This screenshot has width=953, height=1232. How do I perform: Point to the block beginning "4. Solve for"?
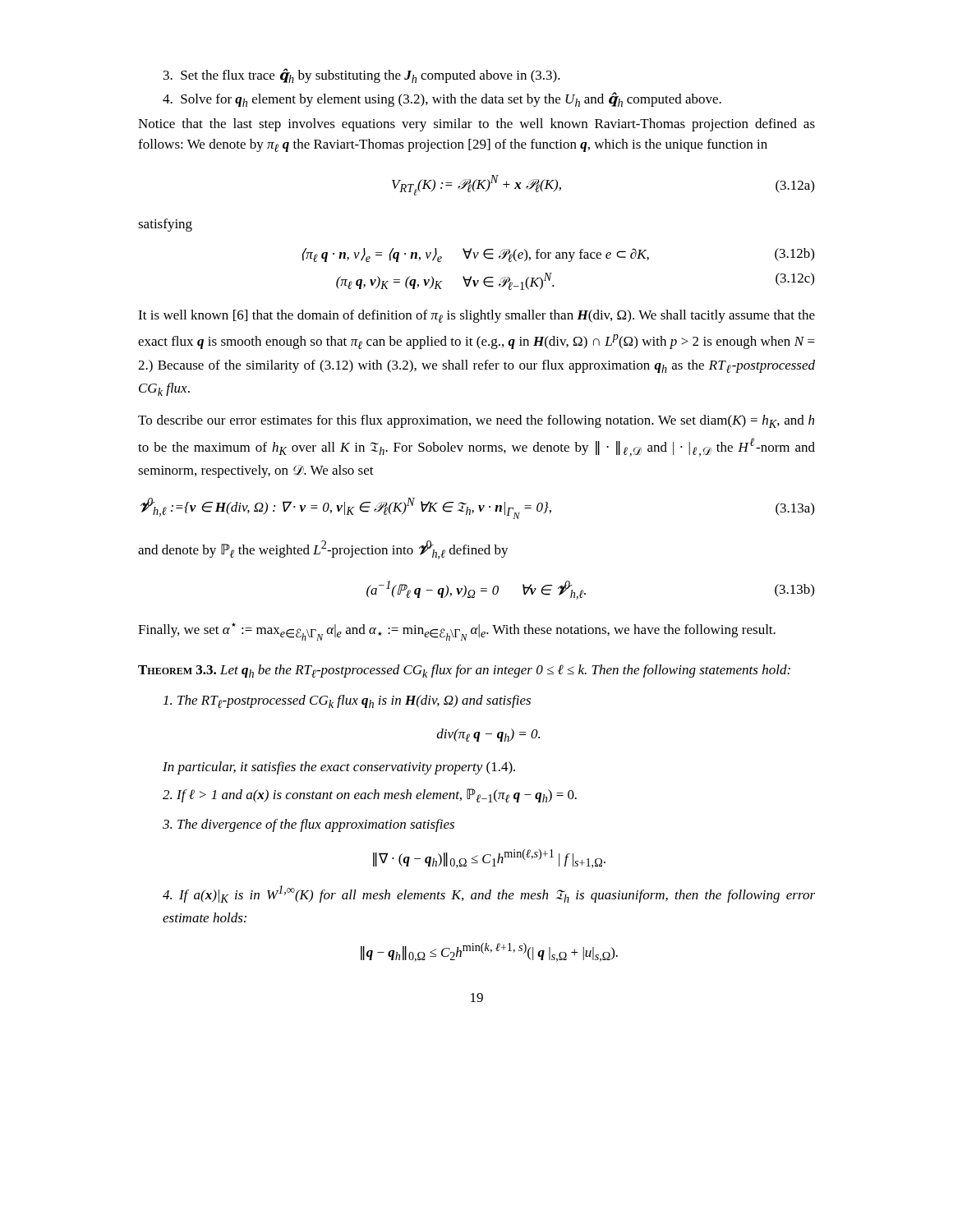point(442,100)
